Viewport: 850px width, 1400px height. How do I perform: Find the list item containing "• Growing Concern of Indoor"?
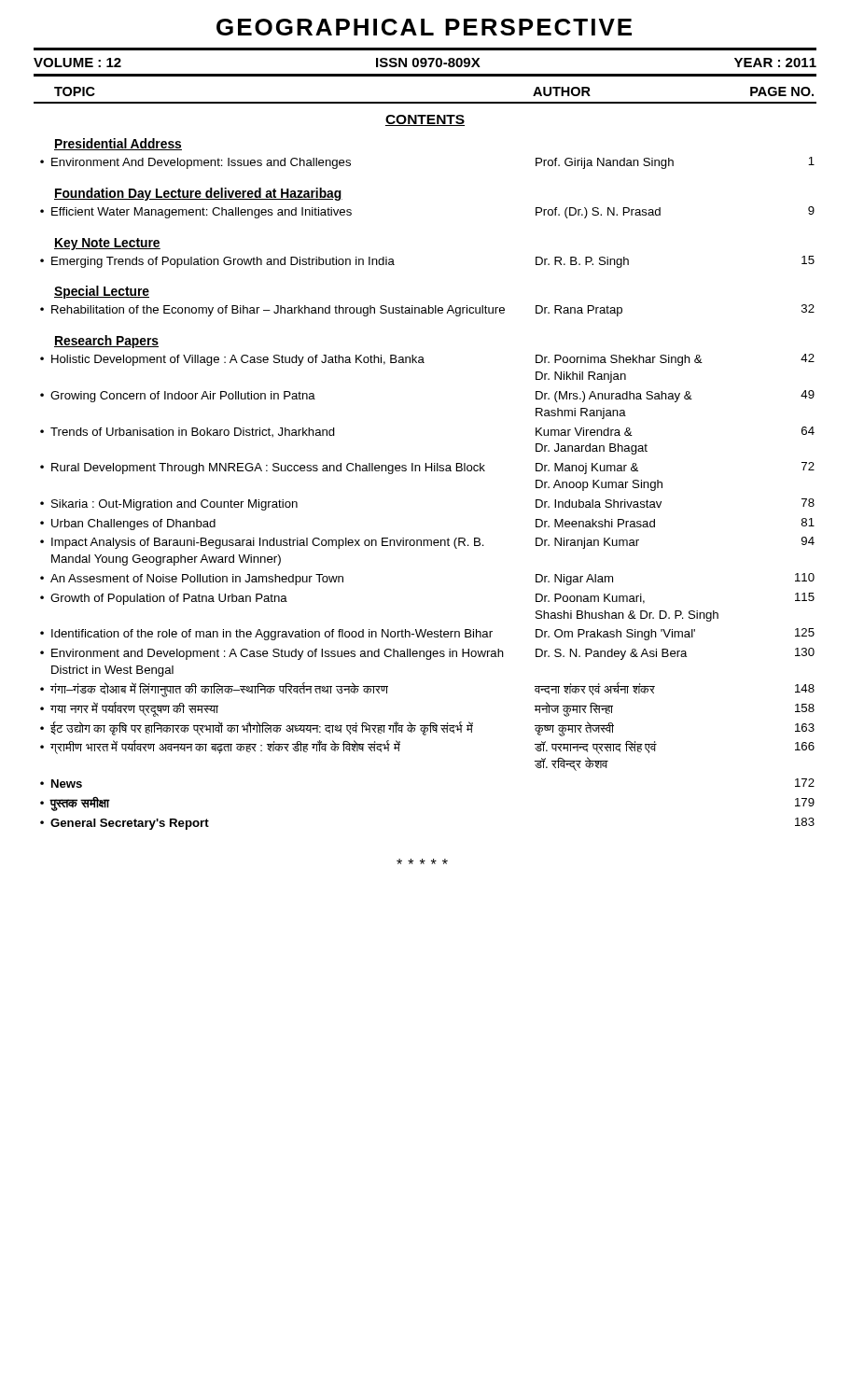pos(175,396)
